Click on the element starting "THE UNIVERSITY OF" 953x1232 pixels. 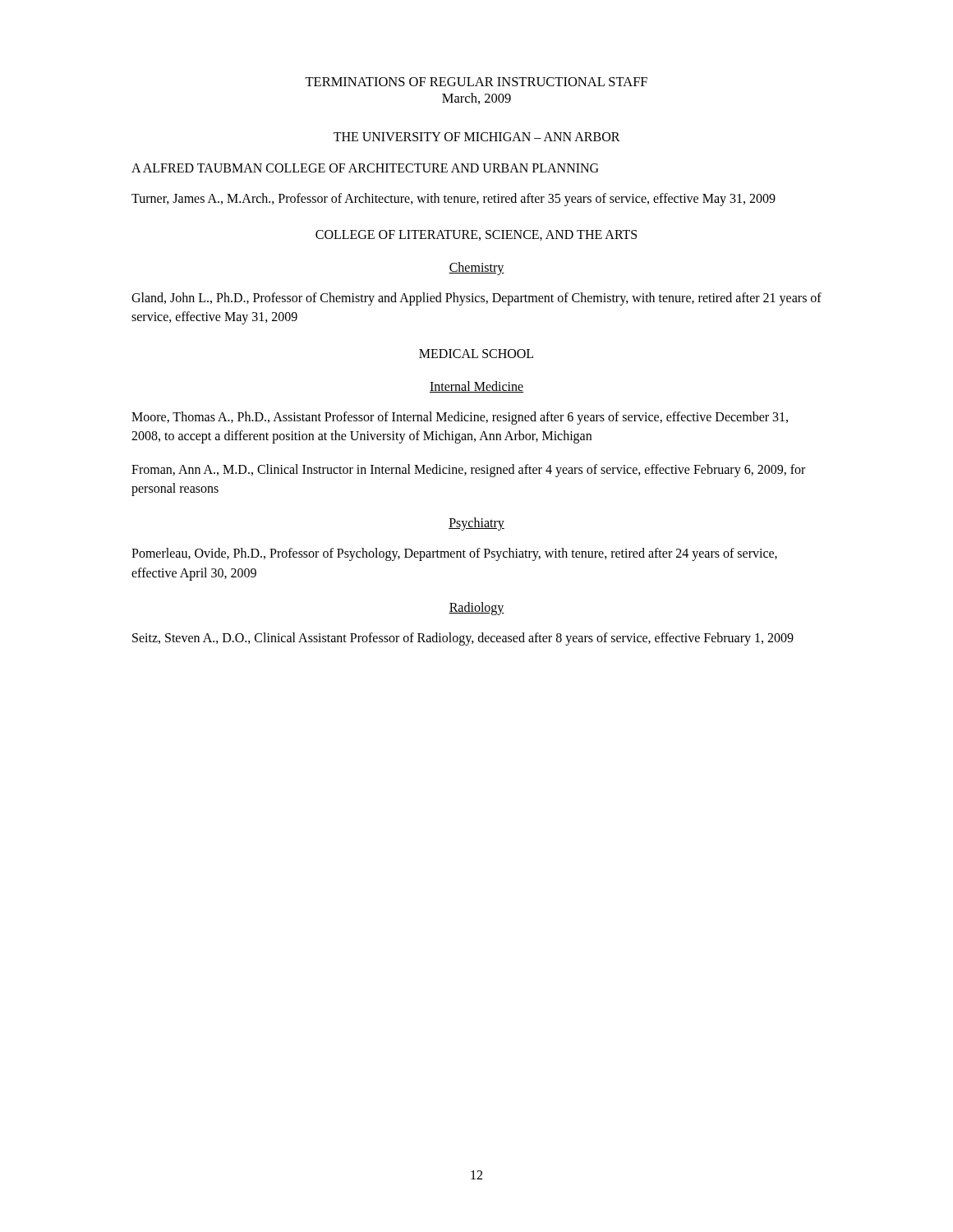tap(476, 137)
